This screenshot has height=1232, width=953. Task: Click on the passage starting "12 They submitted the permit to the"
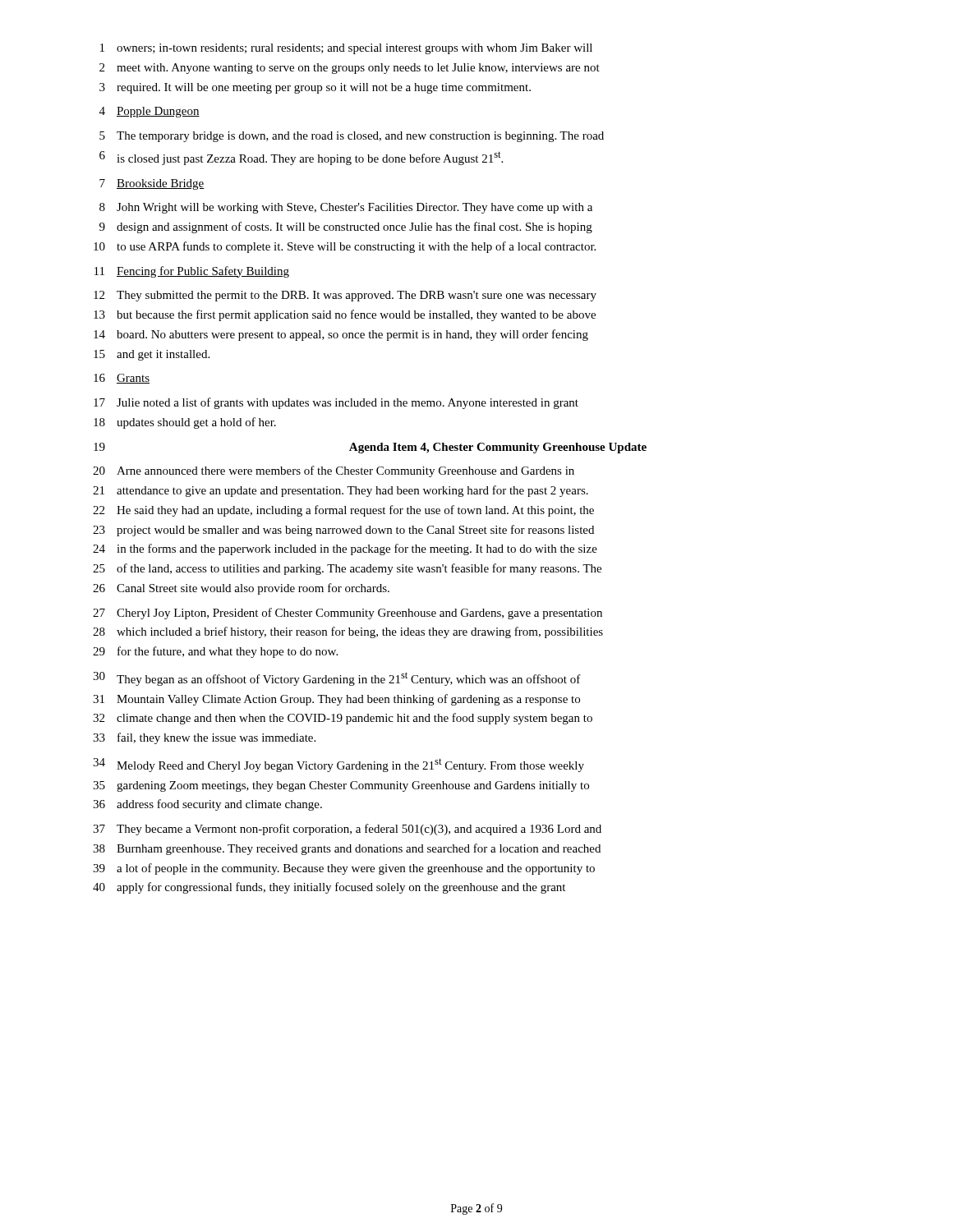476,296
